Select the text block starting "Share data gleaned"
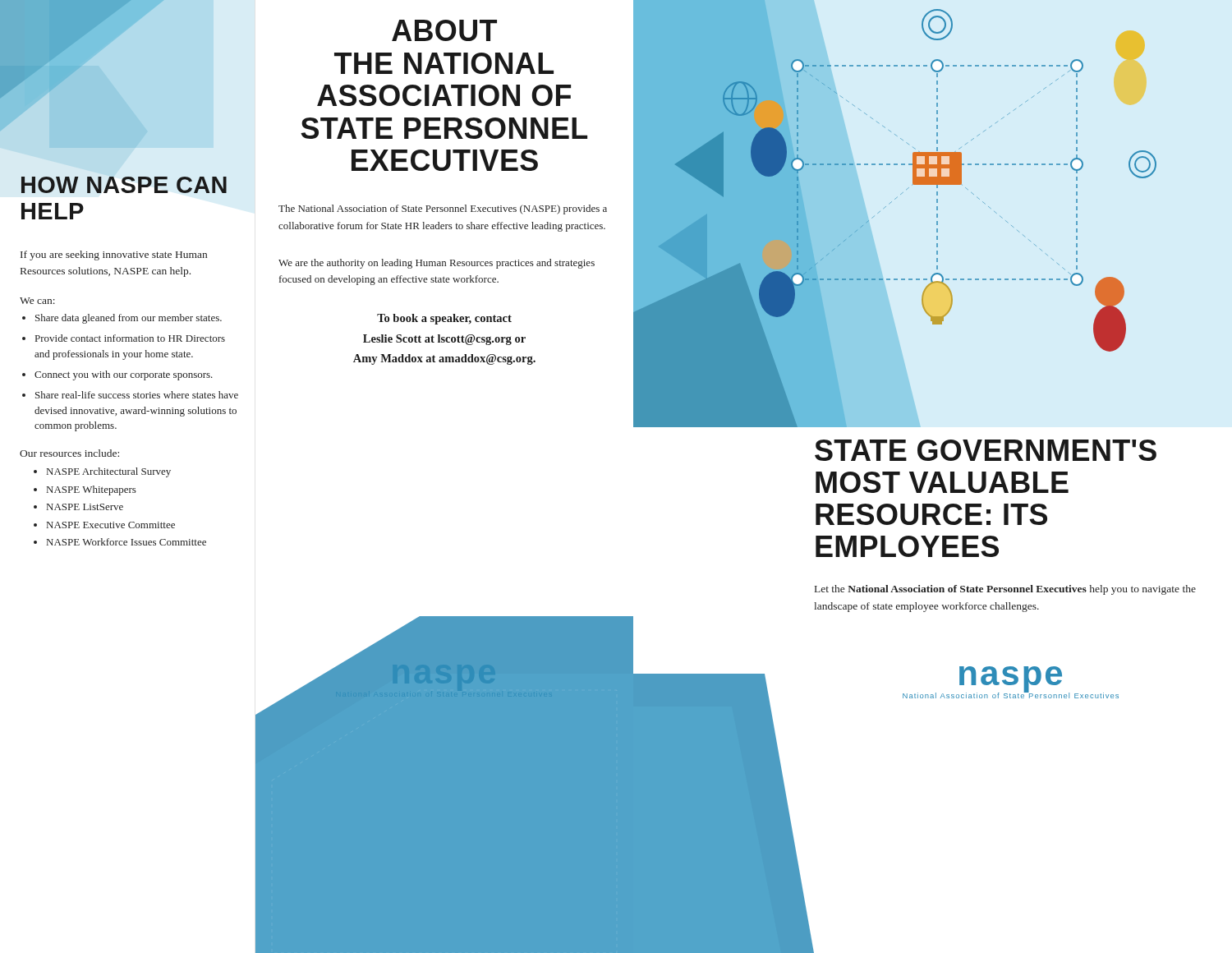1232x953 pixels. [128, 318]
